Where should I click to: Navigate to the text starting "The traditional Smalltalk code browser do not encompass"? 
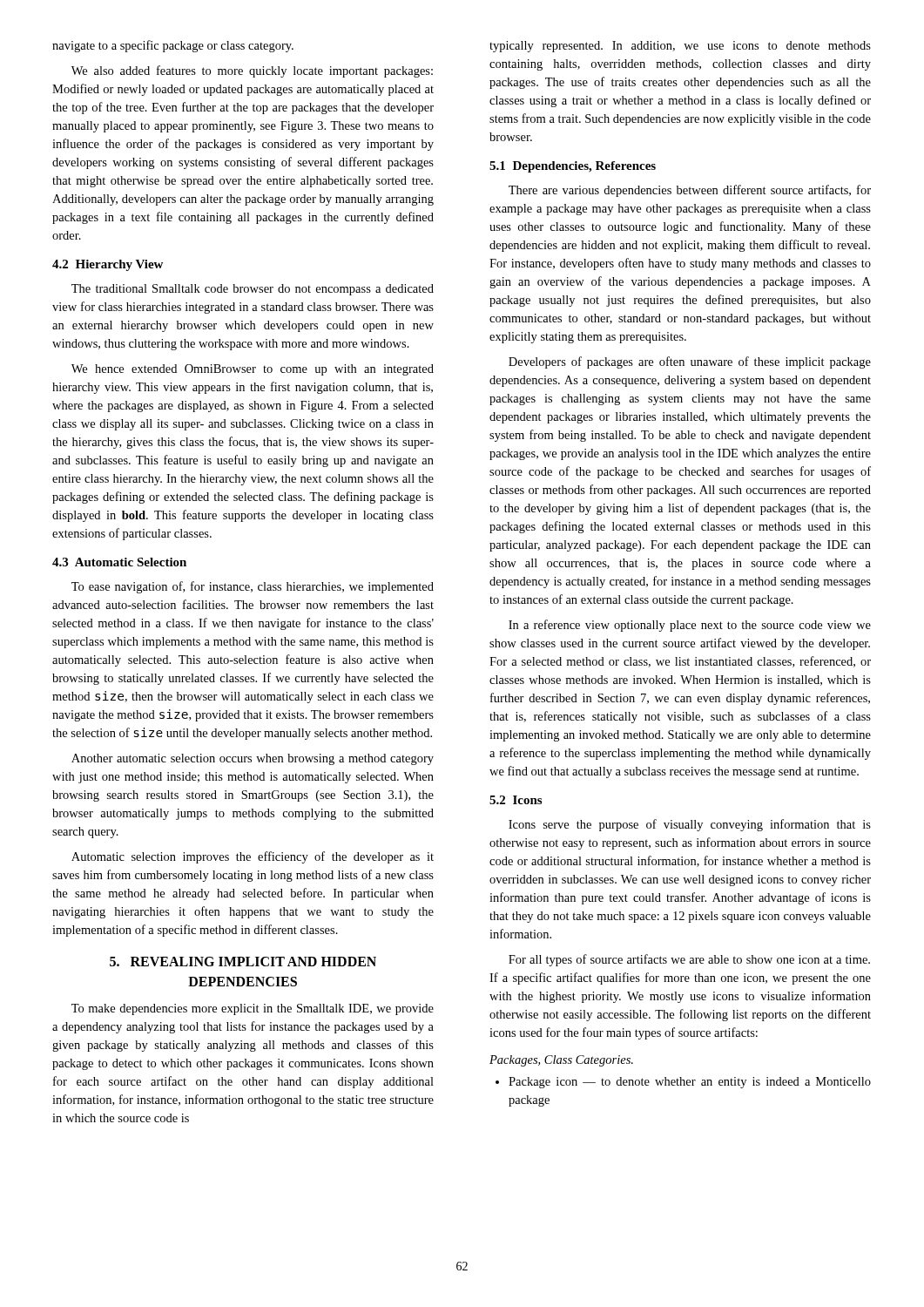[243, 316]
